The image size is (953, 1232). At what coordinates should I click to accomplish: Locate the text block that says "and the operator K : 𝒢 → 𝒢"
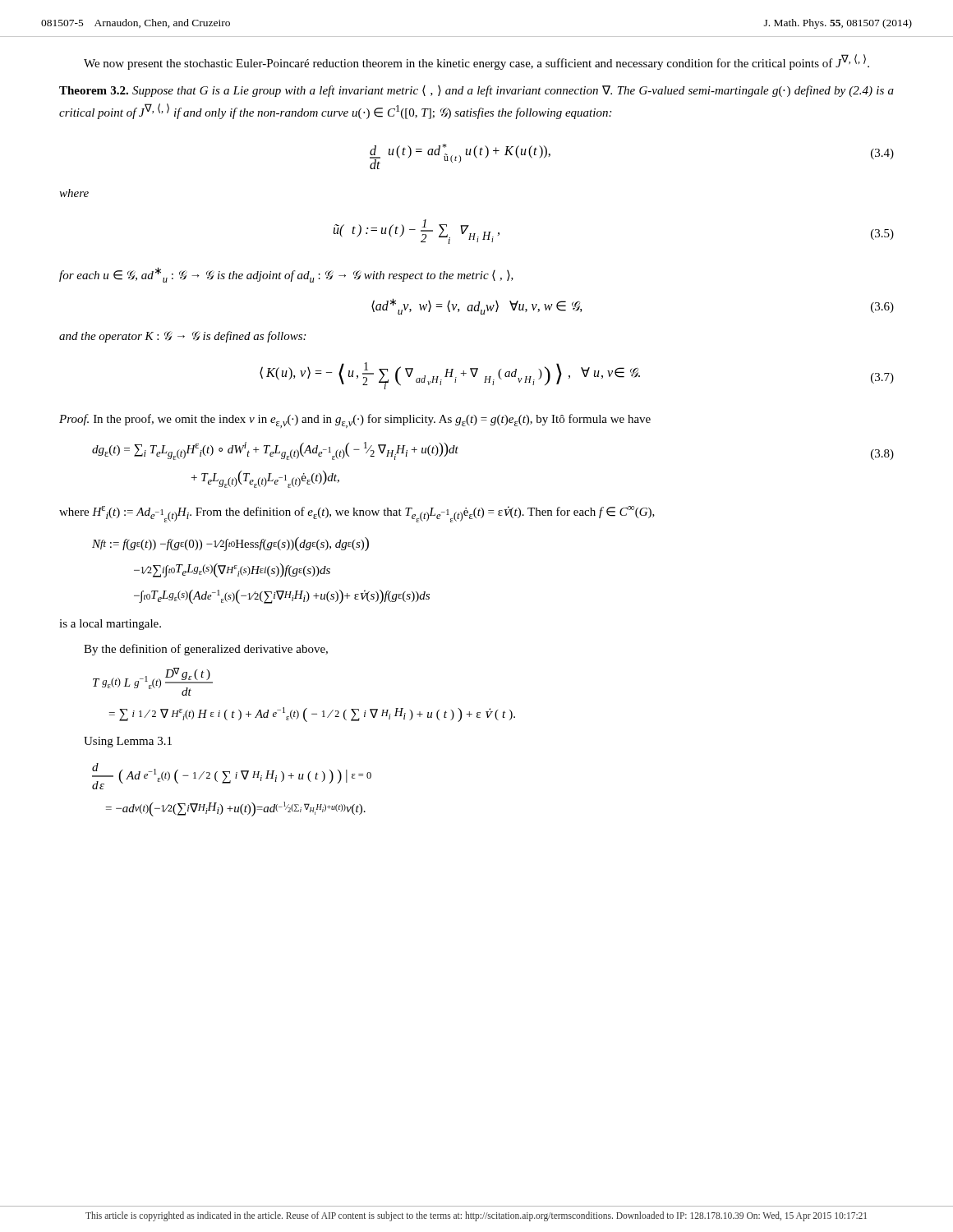183,336
